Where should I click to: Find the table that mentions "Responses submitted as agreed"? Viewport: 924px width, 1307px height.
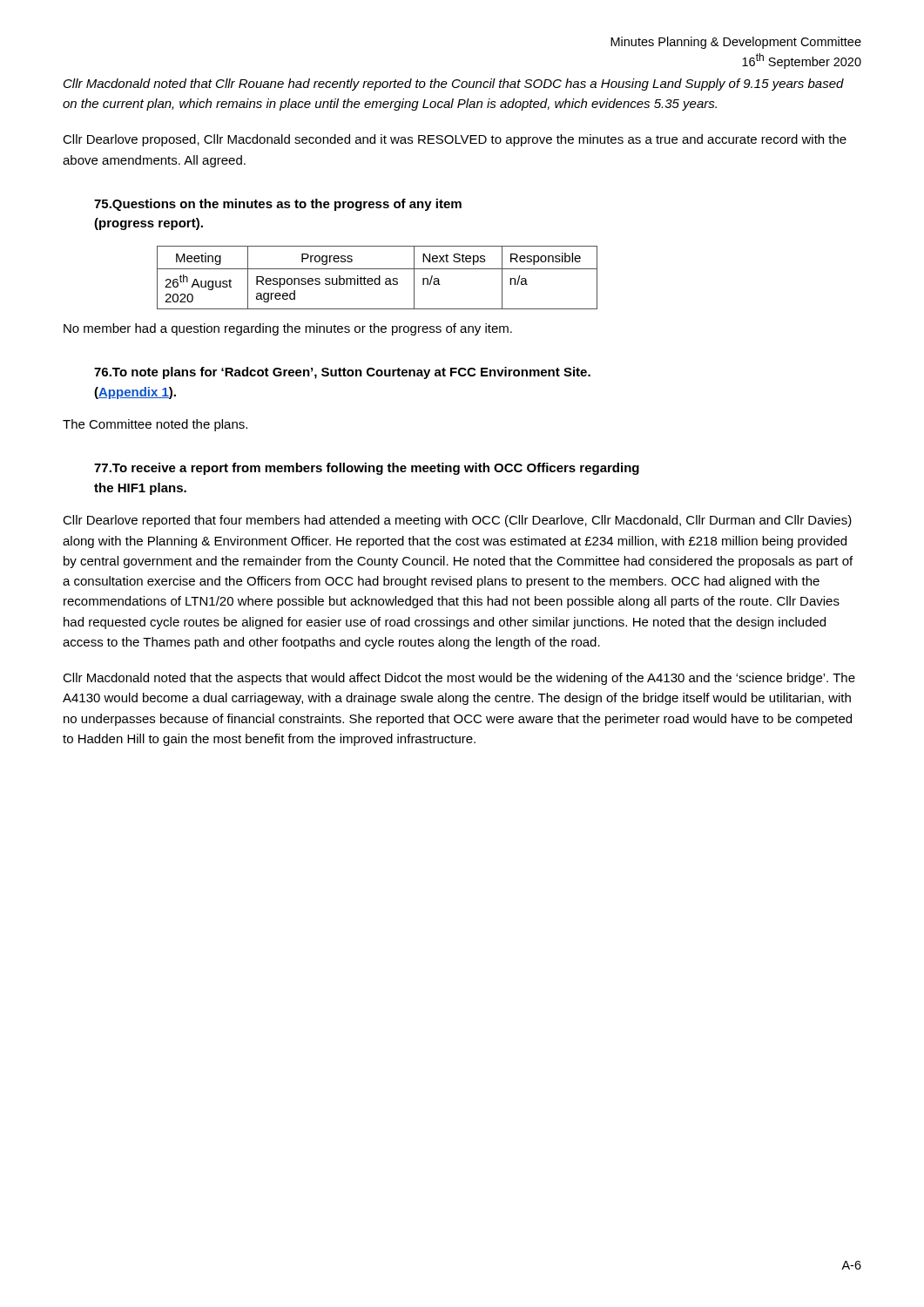[493, 277]
